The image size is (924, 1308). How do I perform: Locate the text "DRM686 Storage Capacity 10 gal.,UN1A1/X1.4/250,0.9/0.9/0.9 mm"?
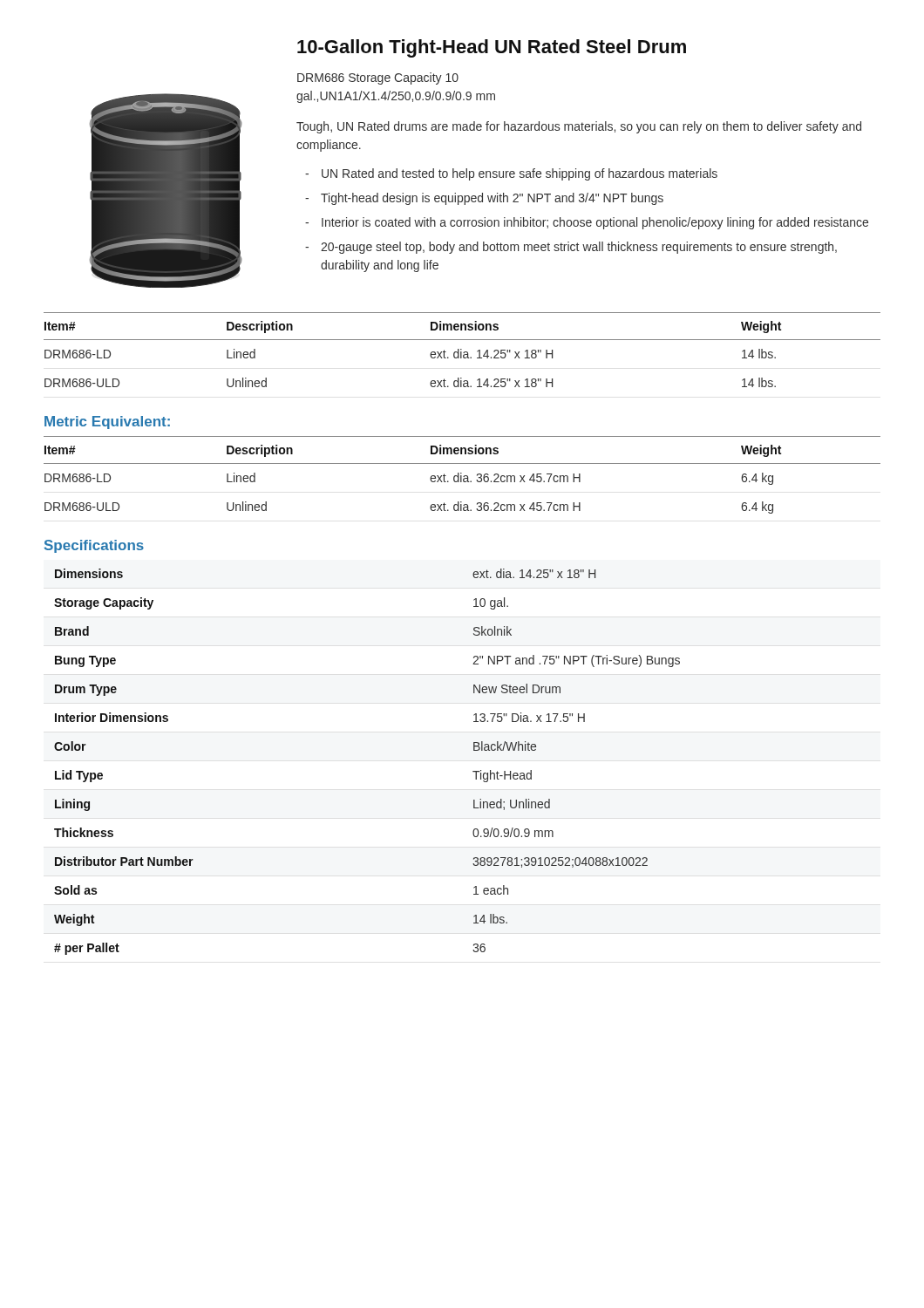click(396, 86)
